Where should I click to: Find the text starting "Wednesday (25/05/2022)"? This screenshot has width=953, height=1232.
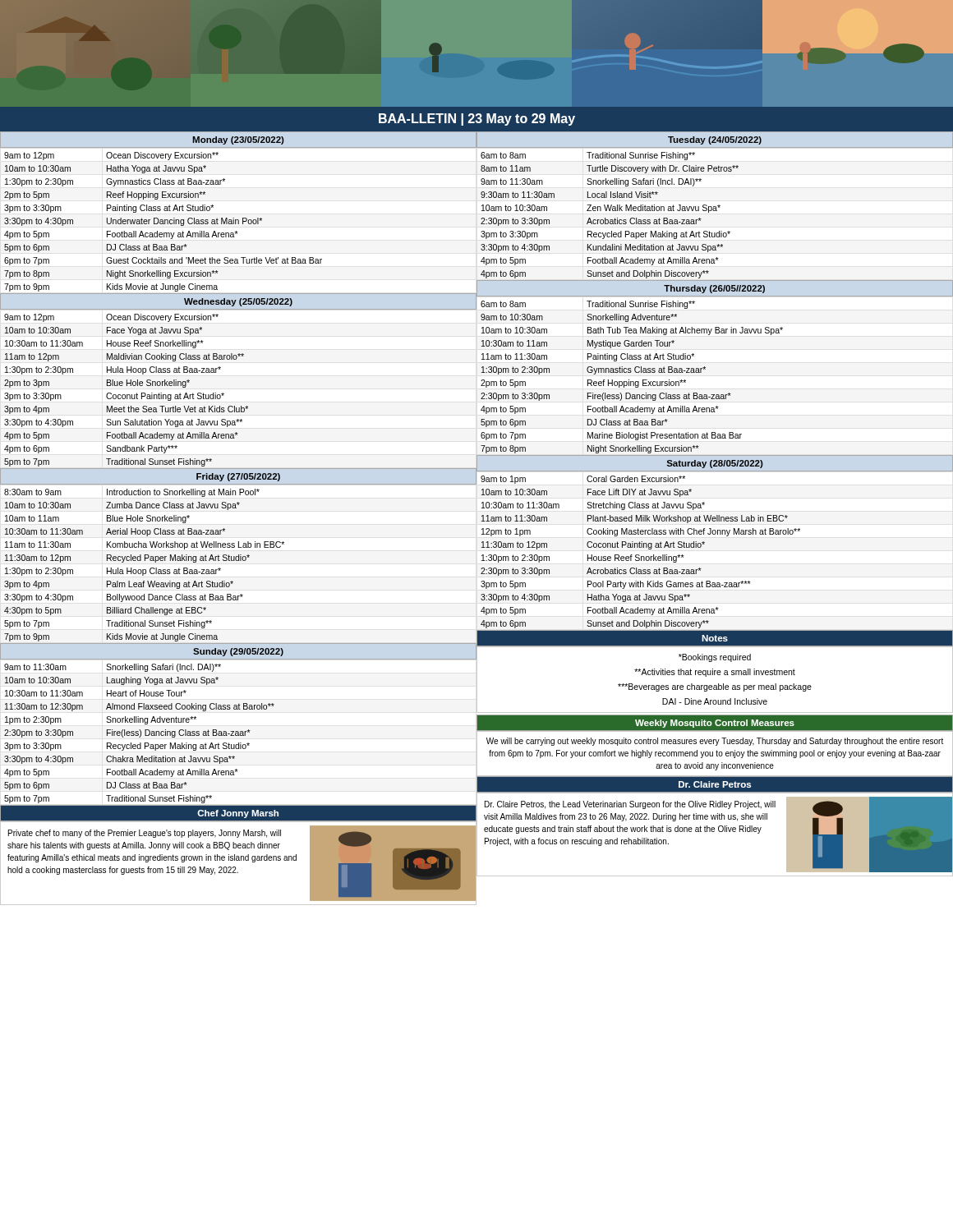pyautogui.click(x=238, y=301)
